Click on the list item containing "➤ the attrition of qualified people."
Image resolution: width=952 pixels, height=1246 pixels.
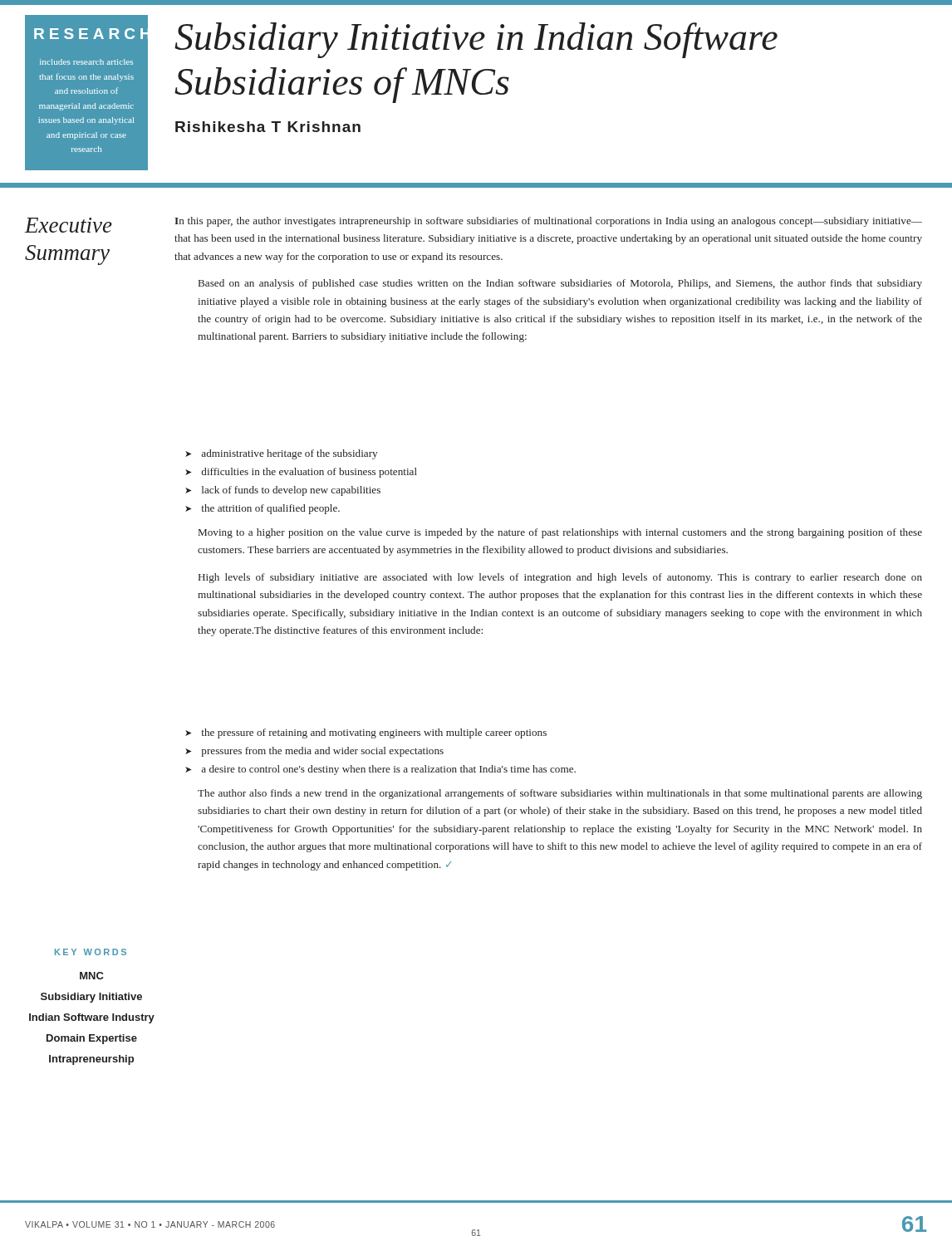(x=262, y=508)
